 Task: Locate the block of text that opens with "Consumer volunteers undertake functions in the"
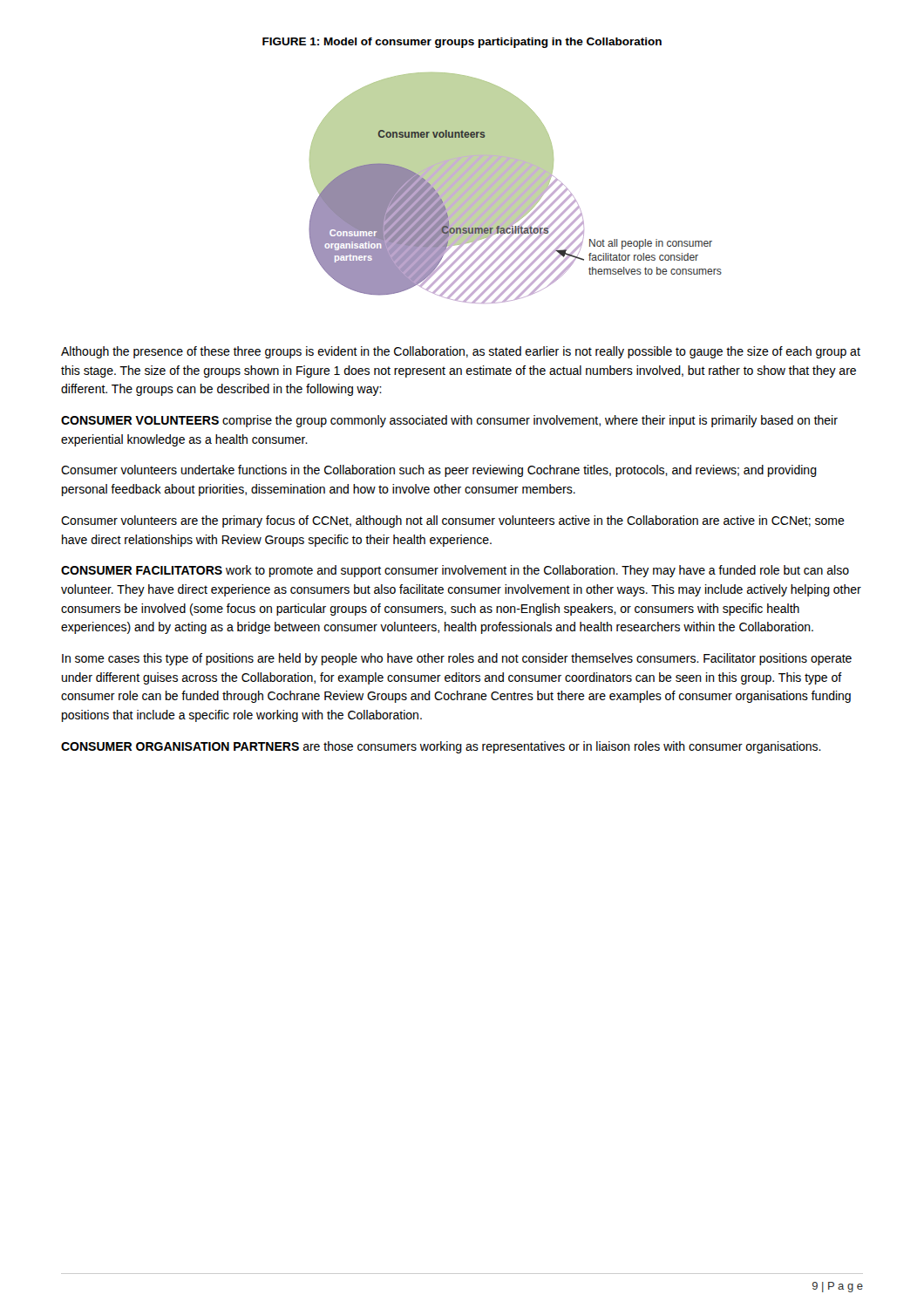pos(439,480)
